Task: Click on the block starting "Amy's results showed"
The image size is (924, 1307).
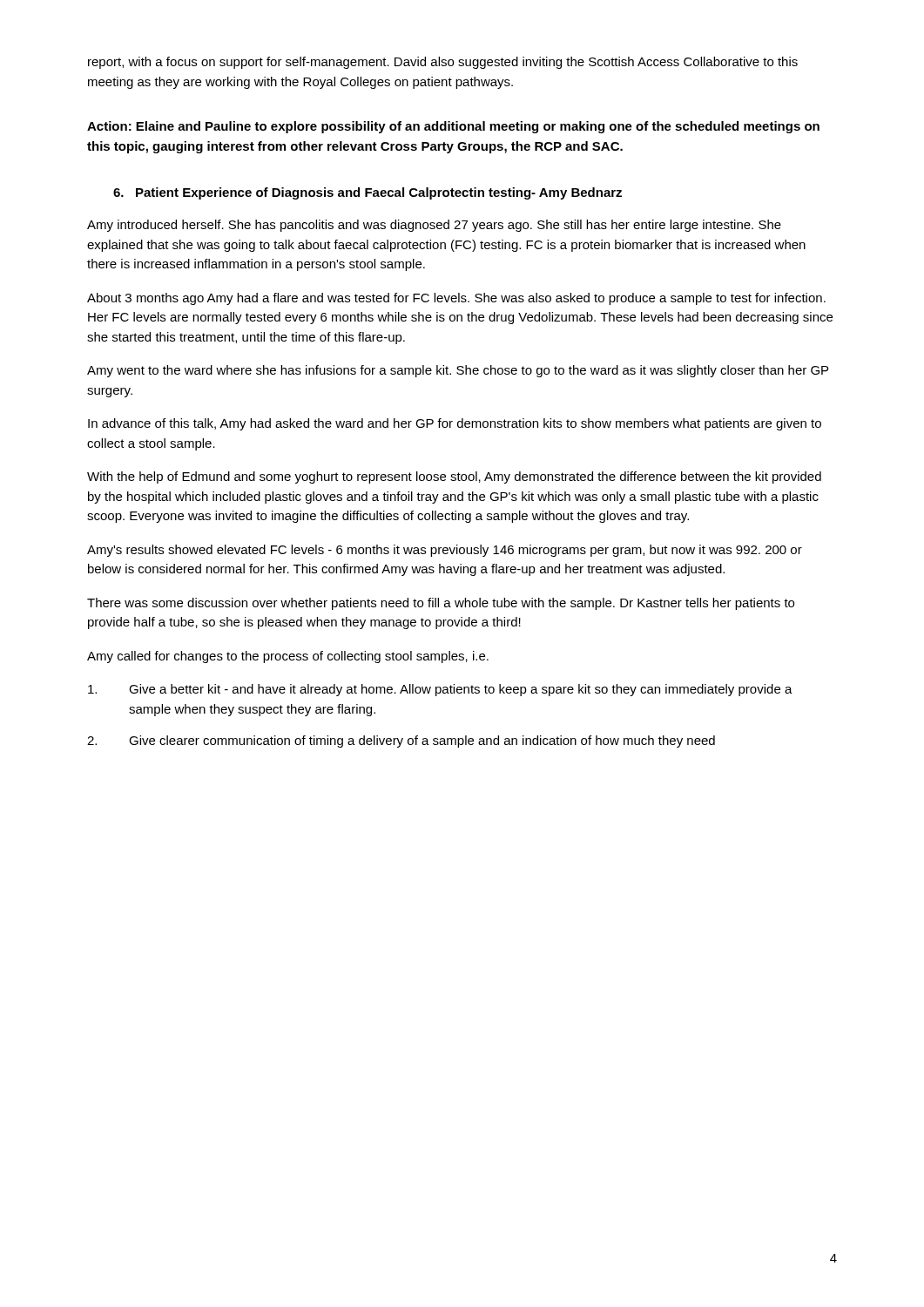Action: click(444, 559)
